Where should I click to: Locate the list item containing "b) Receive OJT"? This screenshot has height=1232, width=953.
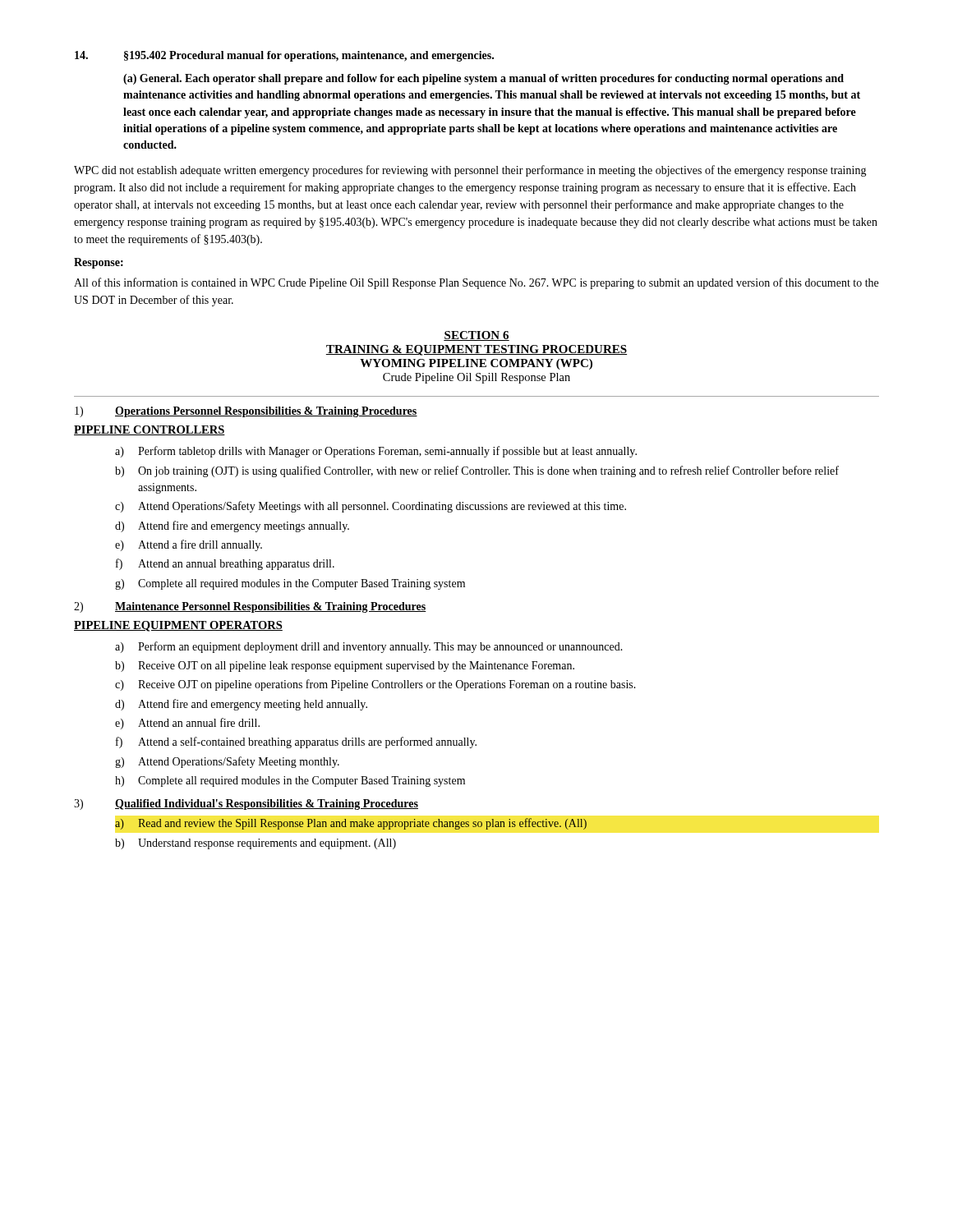(x=497, y=666)
